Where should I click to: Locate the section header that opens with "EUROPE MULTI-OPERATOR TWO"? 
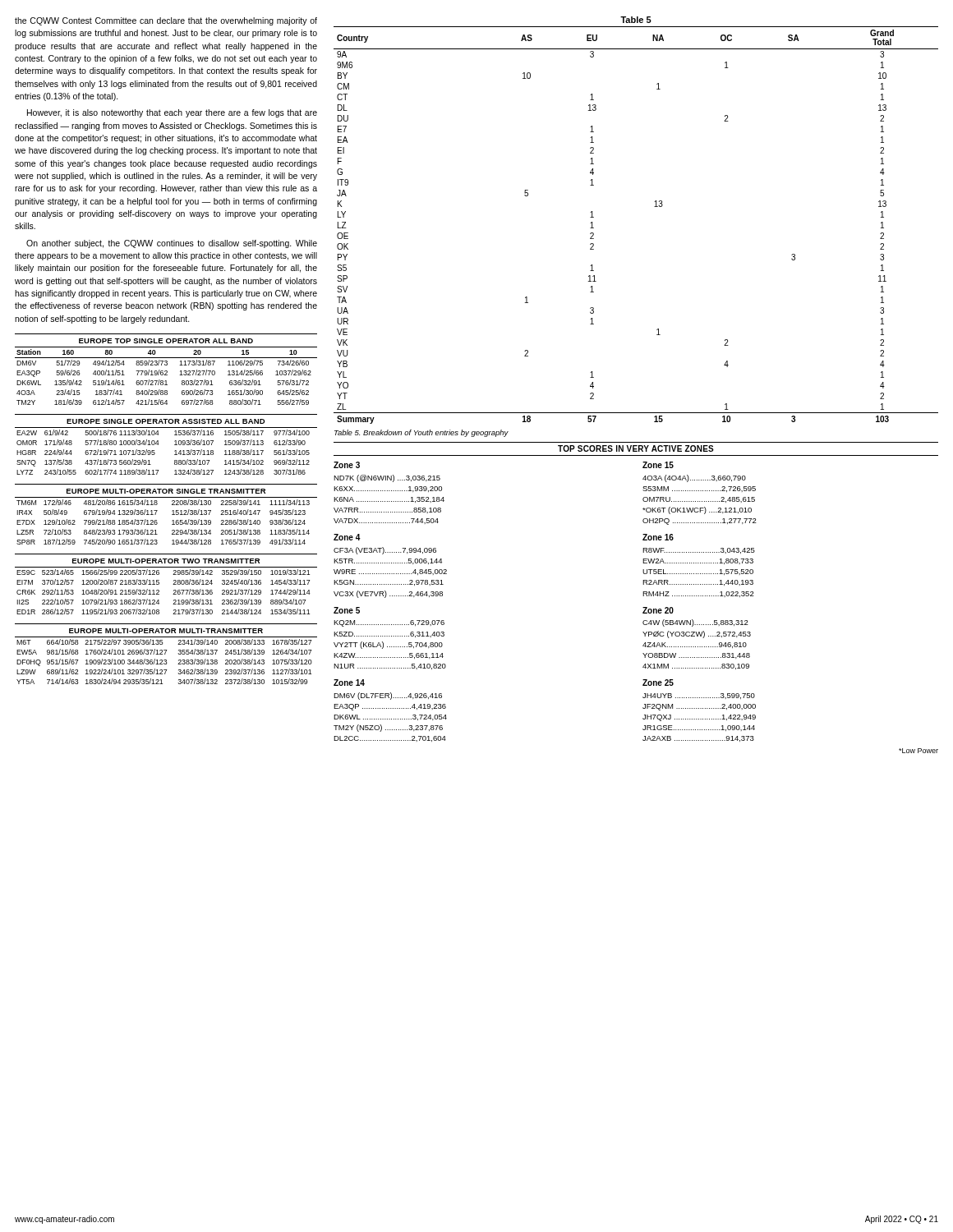click(x=166, y=560)
